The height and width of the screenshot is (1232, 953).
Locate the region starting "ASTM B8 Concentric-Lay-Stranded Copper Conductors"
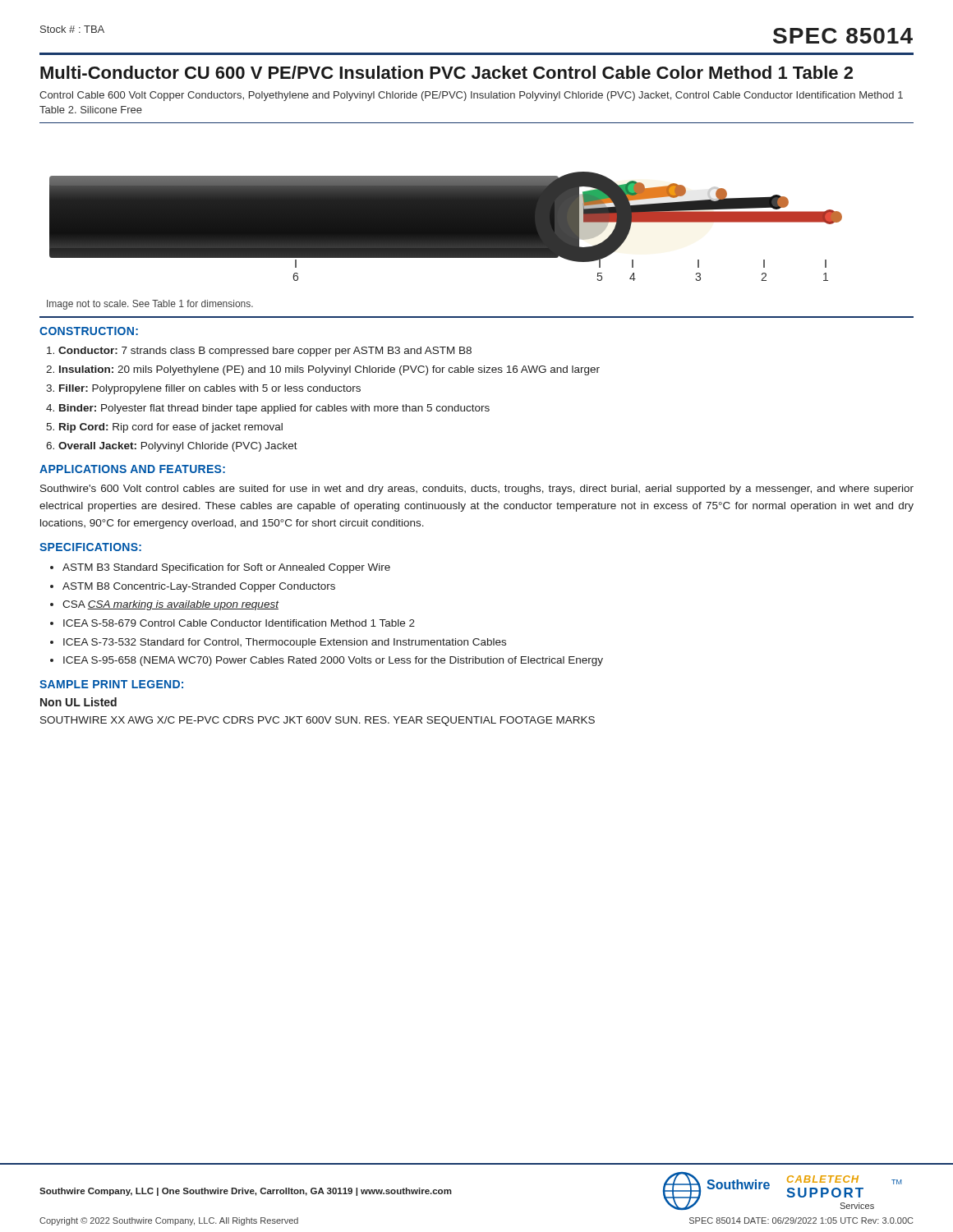(199, 586)
